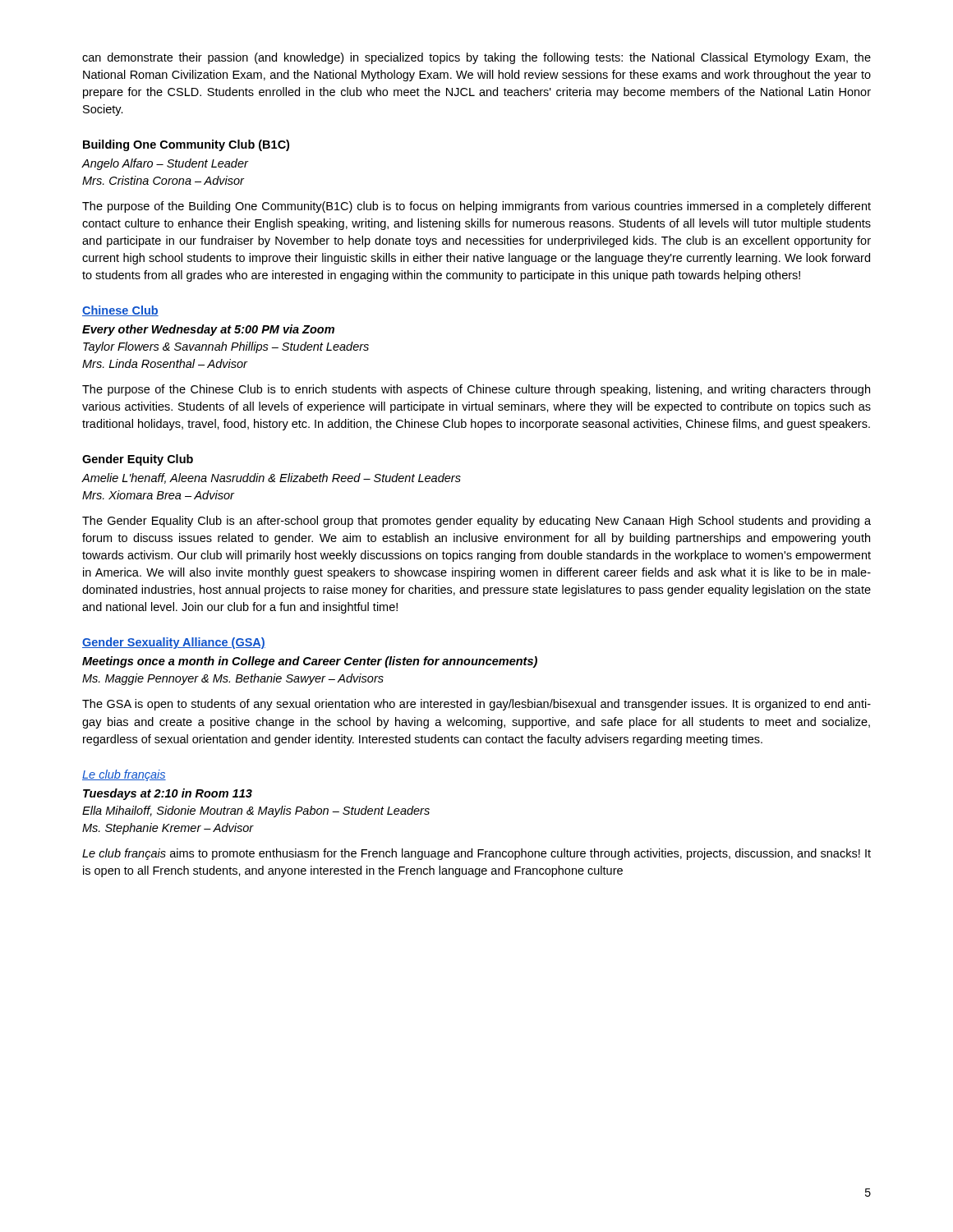Select the text block that says "Tuesdays at 2:10 in Room 113 Ella Mihailoff,"
953x1232 pixels.
[168, 794]
